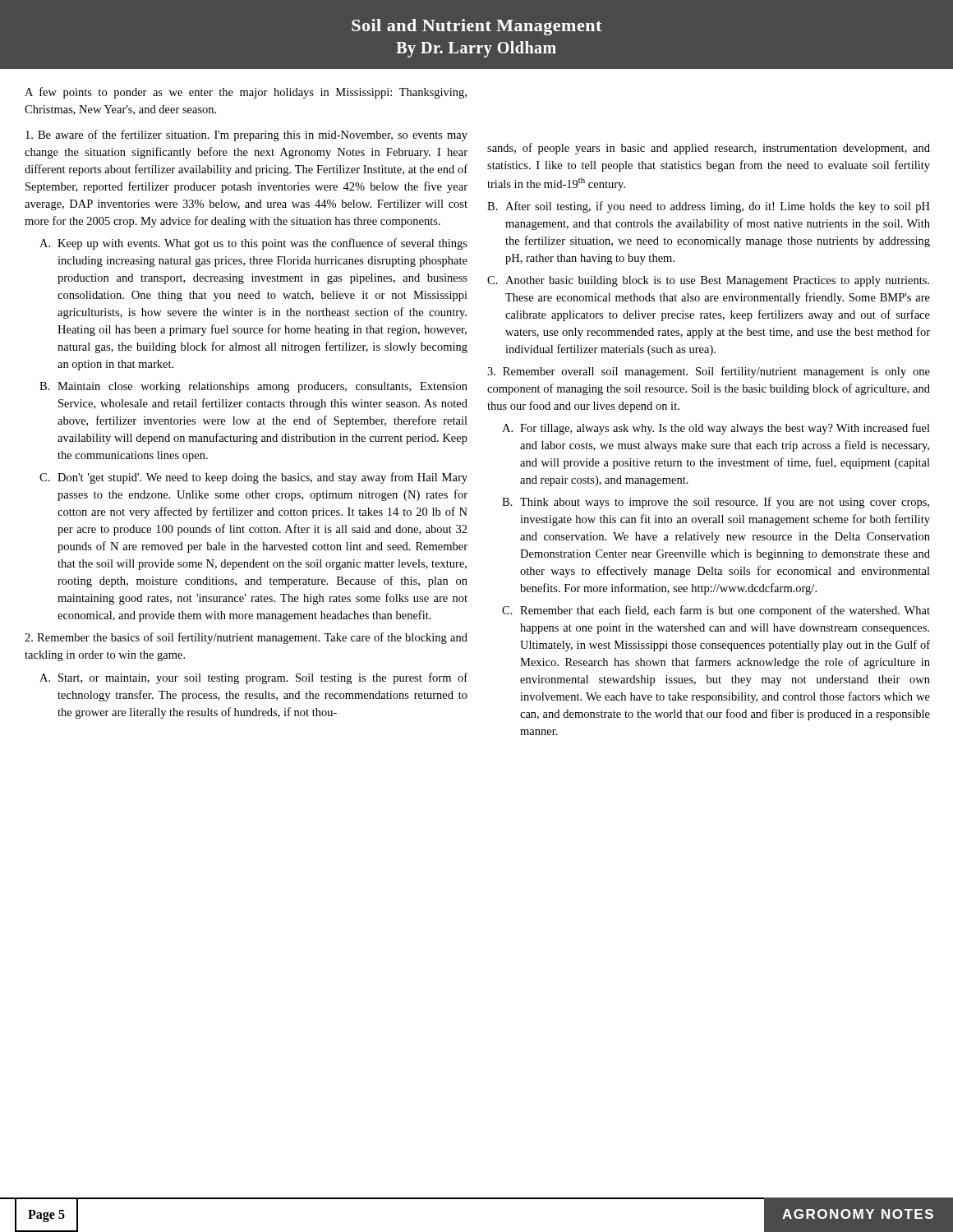Locate the passage starting "Be aware of the fertilizer situation. I'm preparing"

[x=246, y=178]
